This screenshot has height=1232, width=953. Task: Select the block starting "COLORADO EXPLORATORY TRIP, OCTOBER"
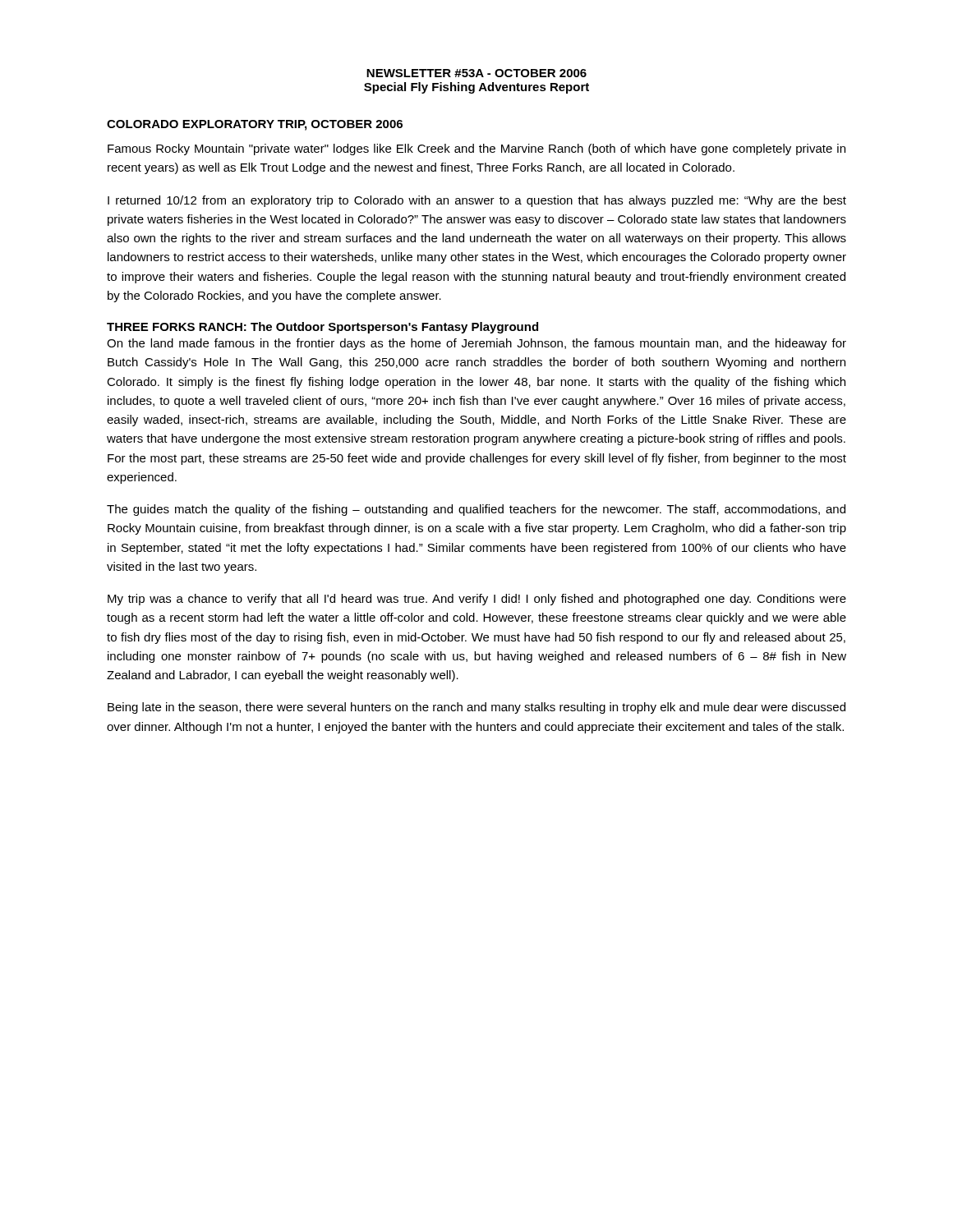click(x=255, y=124)
